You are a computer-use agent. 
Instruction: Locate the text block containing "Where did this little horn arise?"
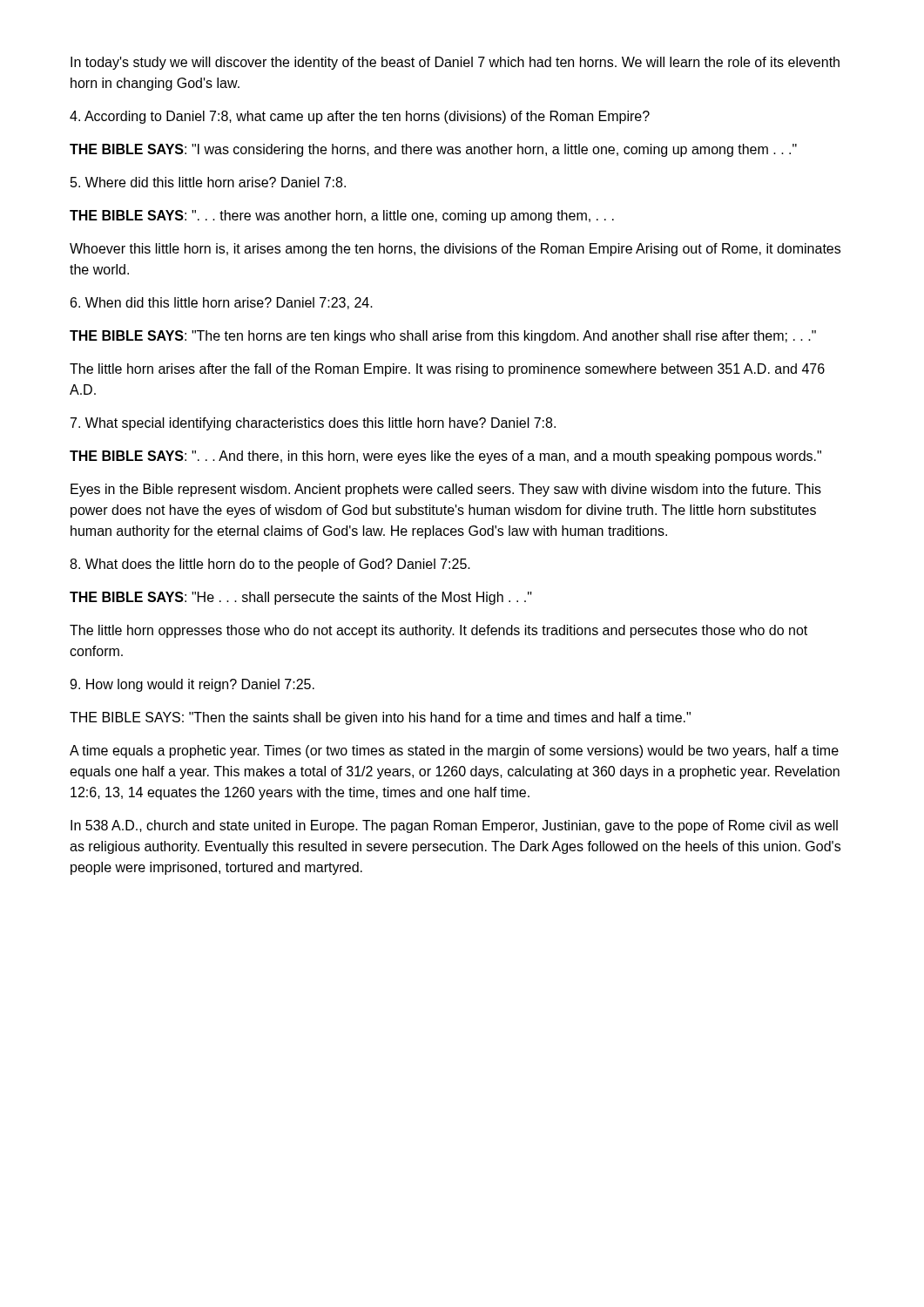pos(208,183)
